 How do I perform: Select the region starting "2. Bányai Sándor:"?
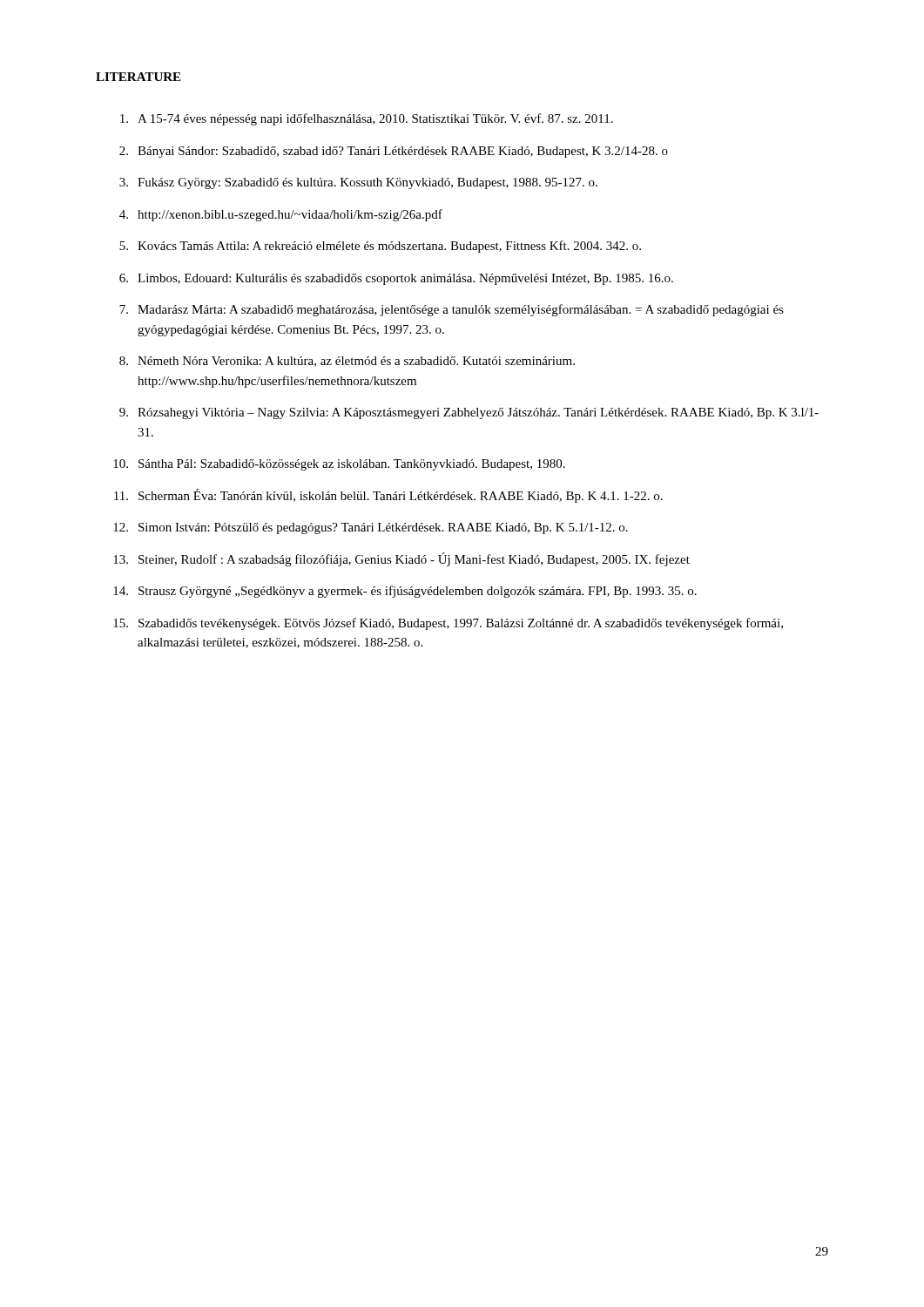pyautogui.click(x=462, y=151)
